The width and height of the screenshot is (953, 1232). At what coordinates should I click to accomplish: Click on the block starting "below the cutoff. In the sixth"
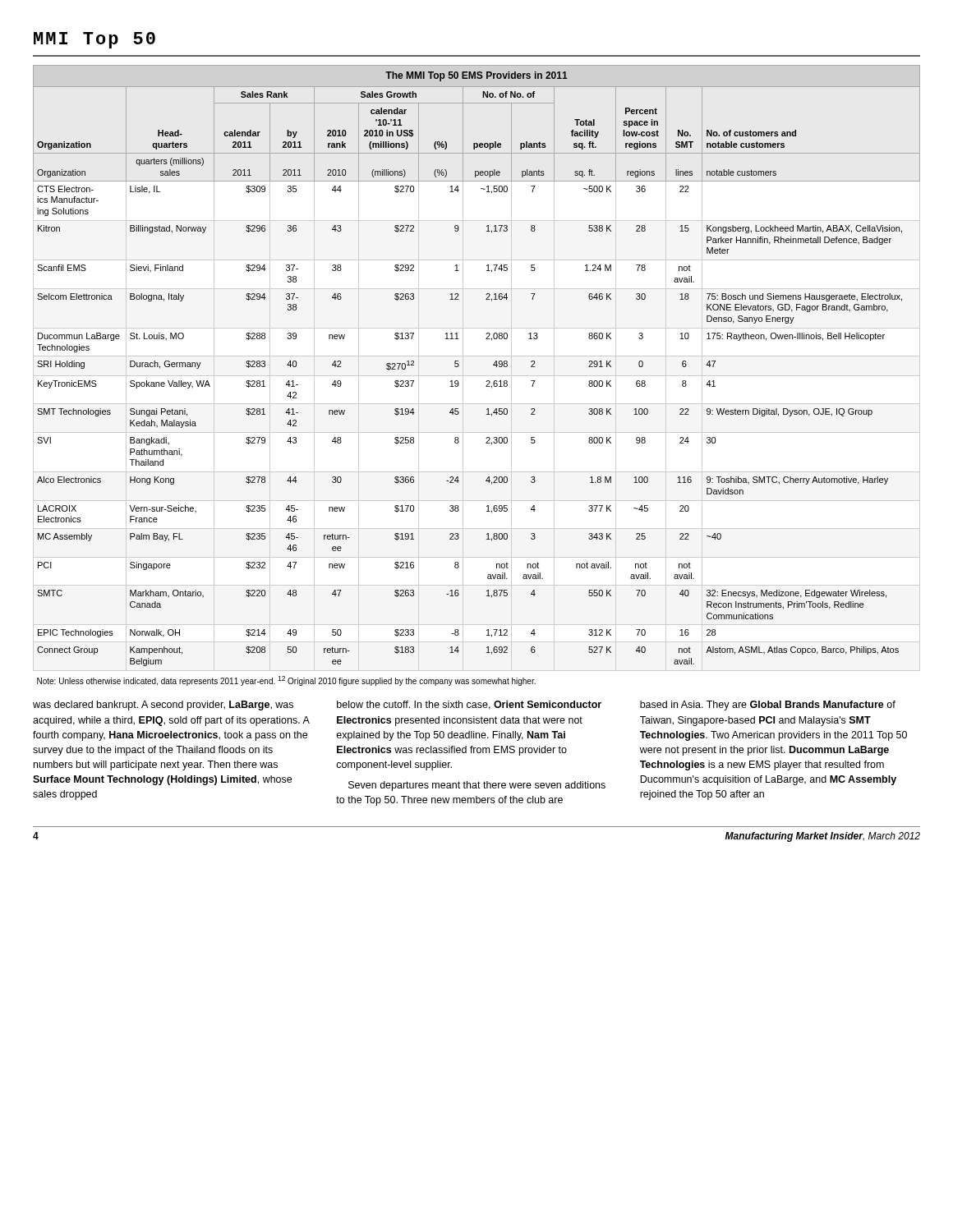(476, 753)
